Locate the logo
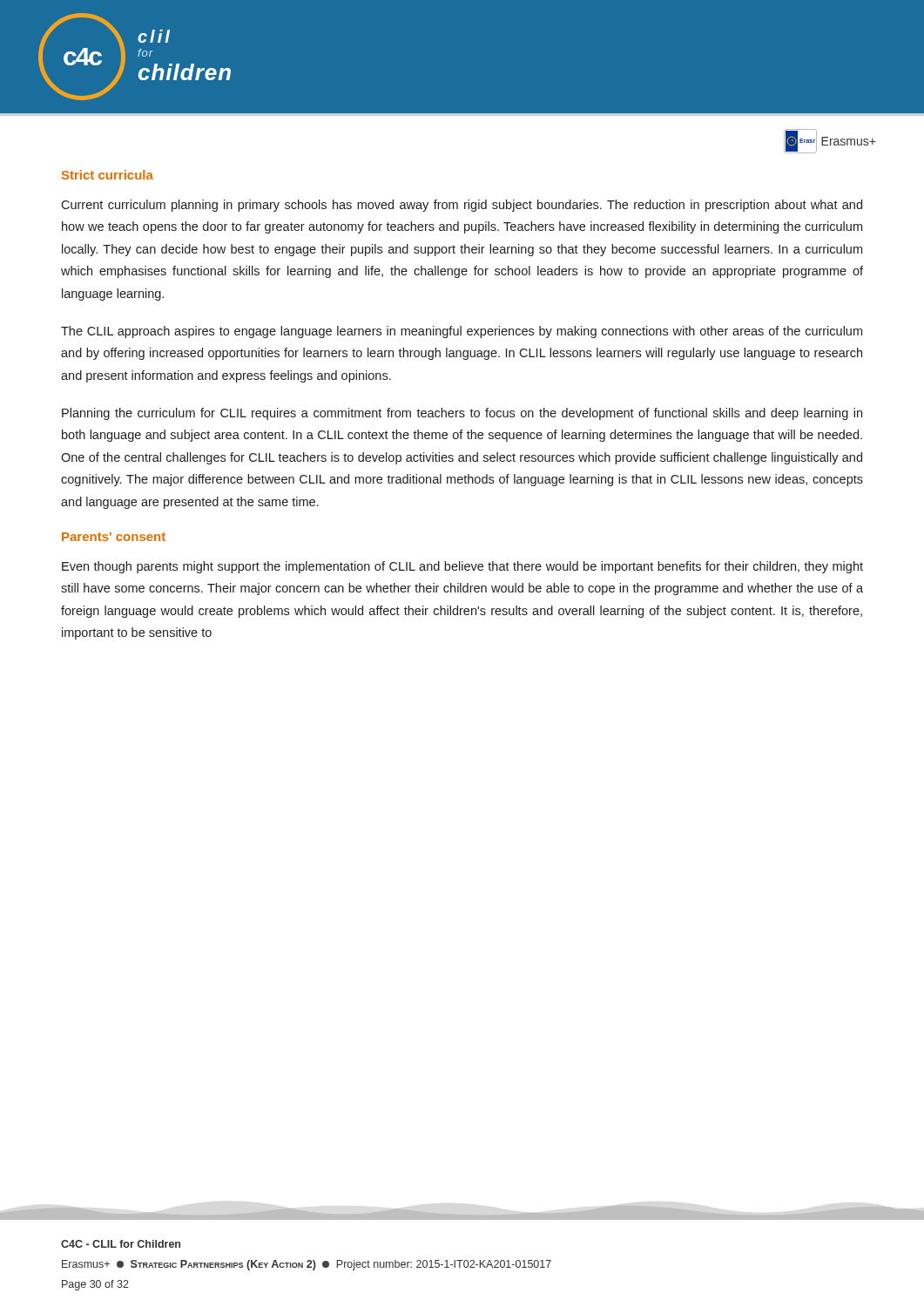The height and width of the screenshot is (1307, 924). pyautogui.click(x=830, y=141)
